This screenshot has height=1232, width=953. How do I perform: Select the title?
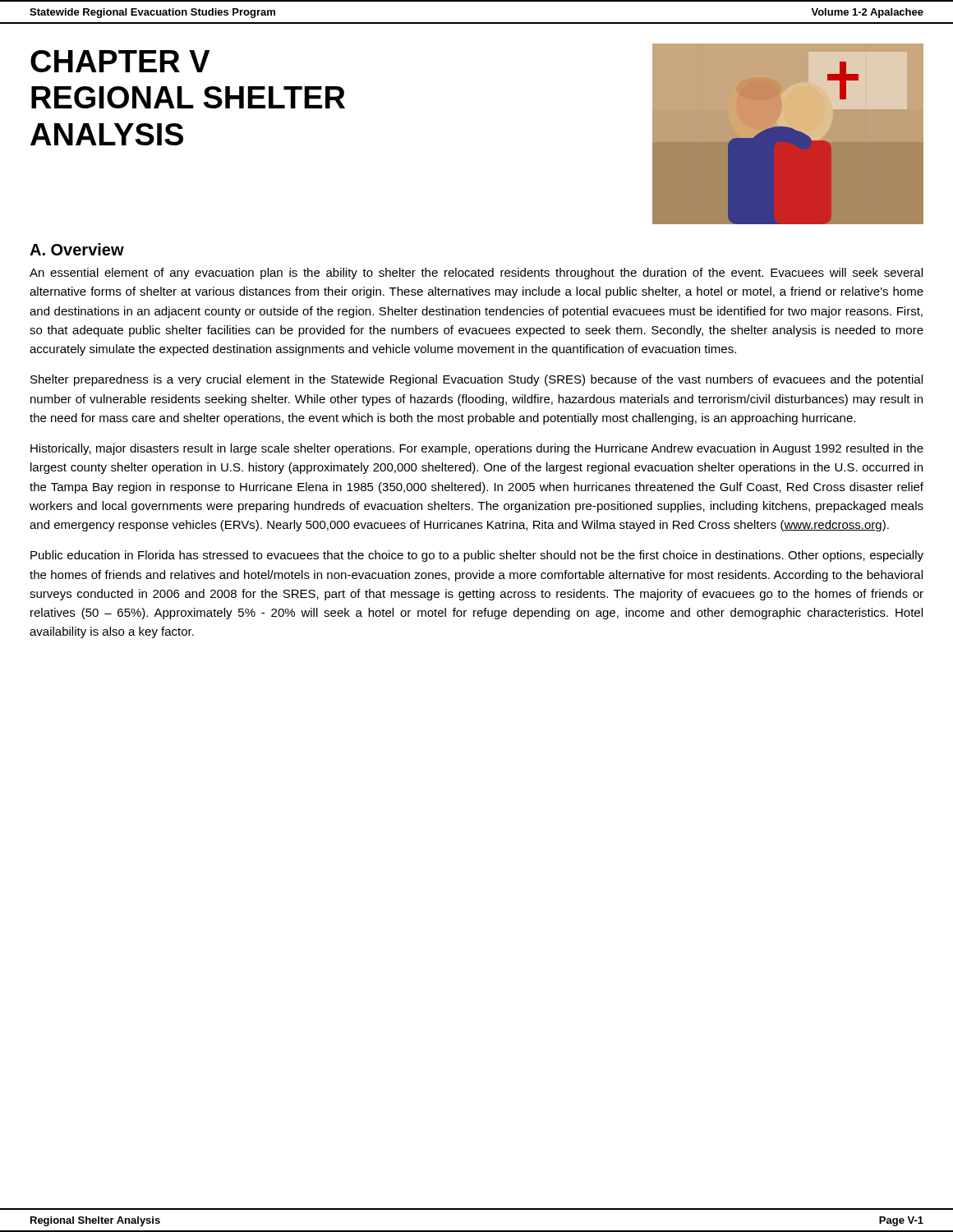pos(188,98)
